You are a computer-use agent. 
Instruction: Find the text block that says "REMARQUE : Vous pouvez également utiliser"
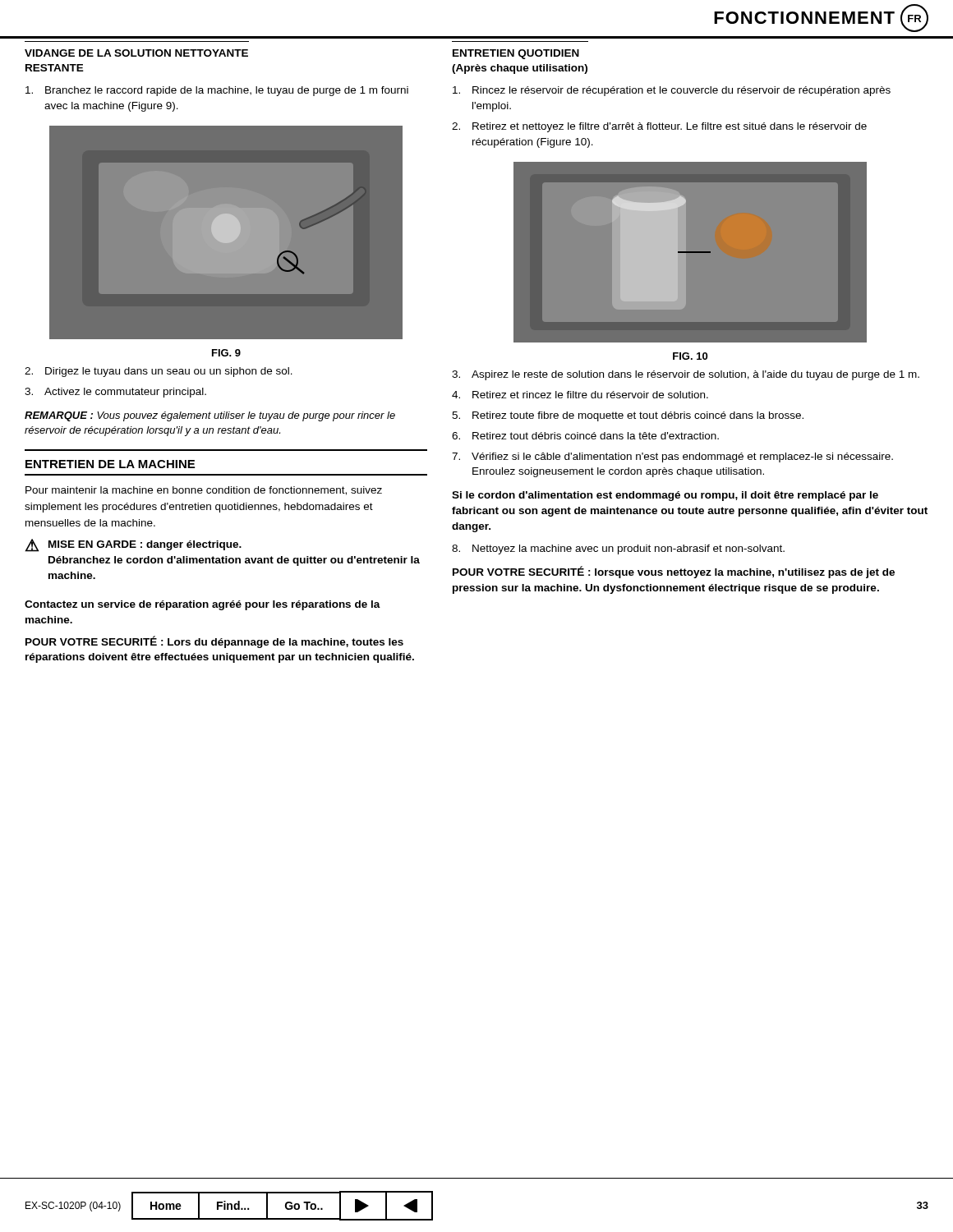click(x=210, y=423)
